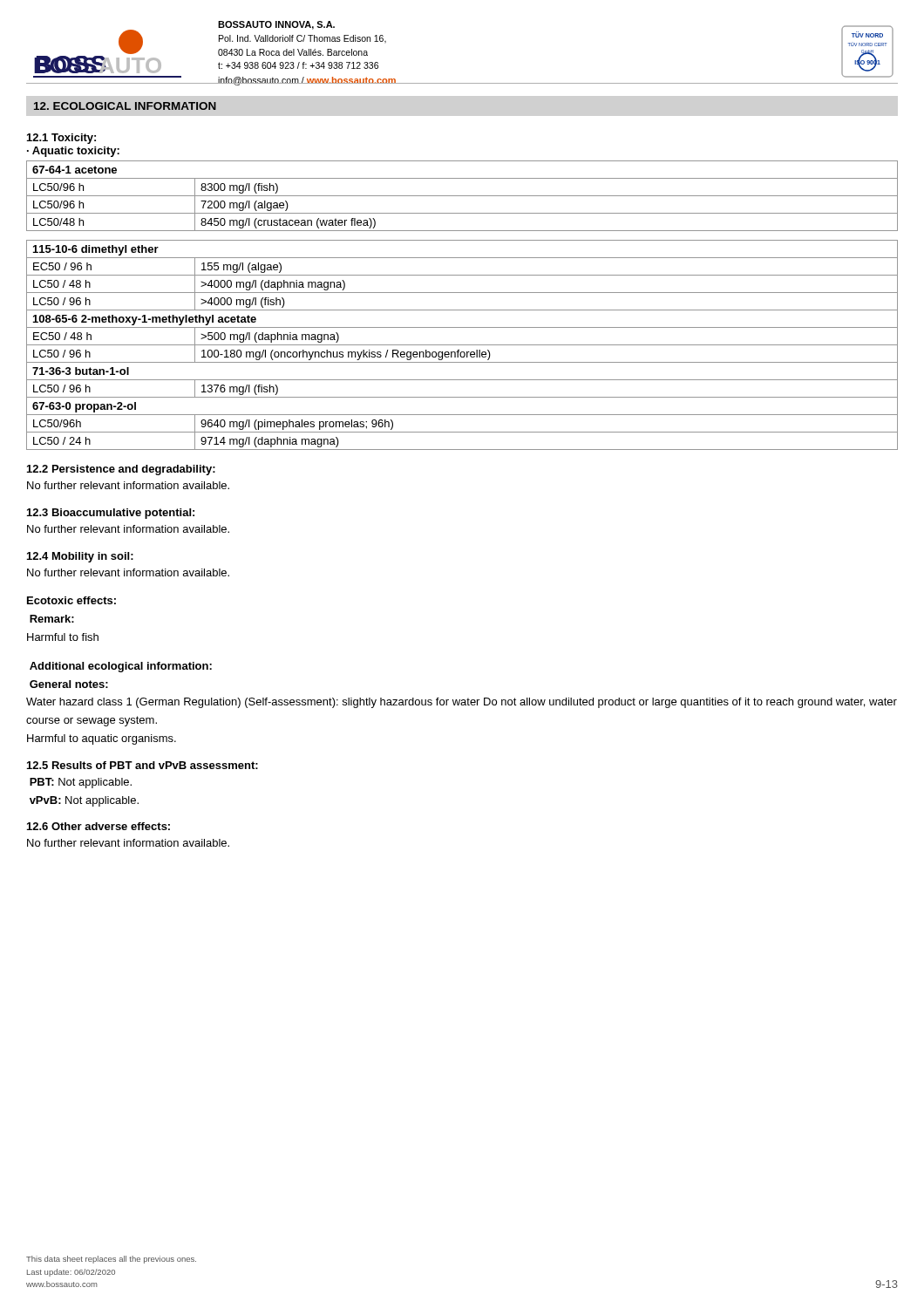The image size is (924, 1308).
Task: Find the region starting "12.6 Other adverse effects:"
Action: pyautogui.click(x=99, y=827)
